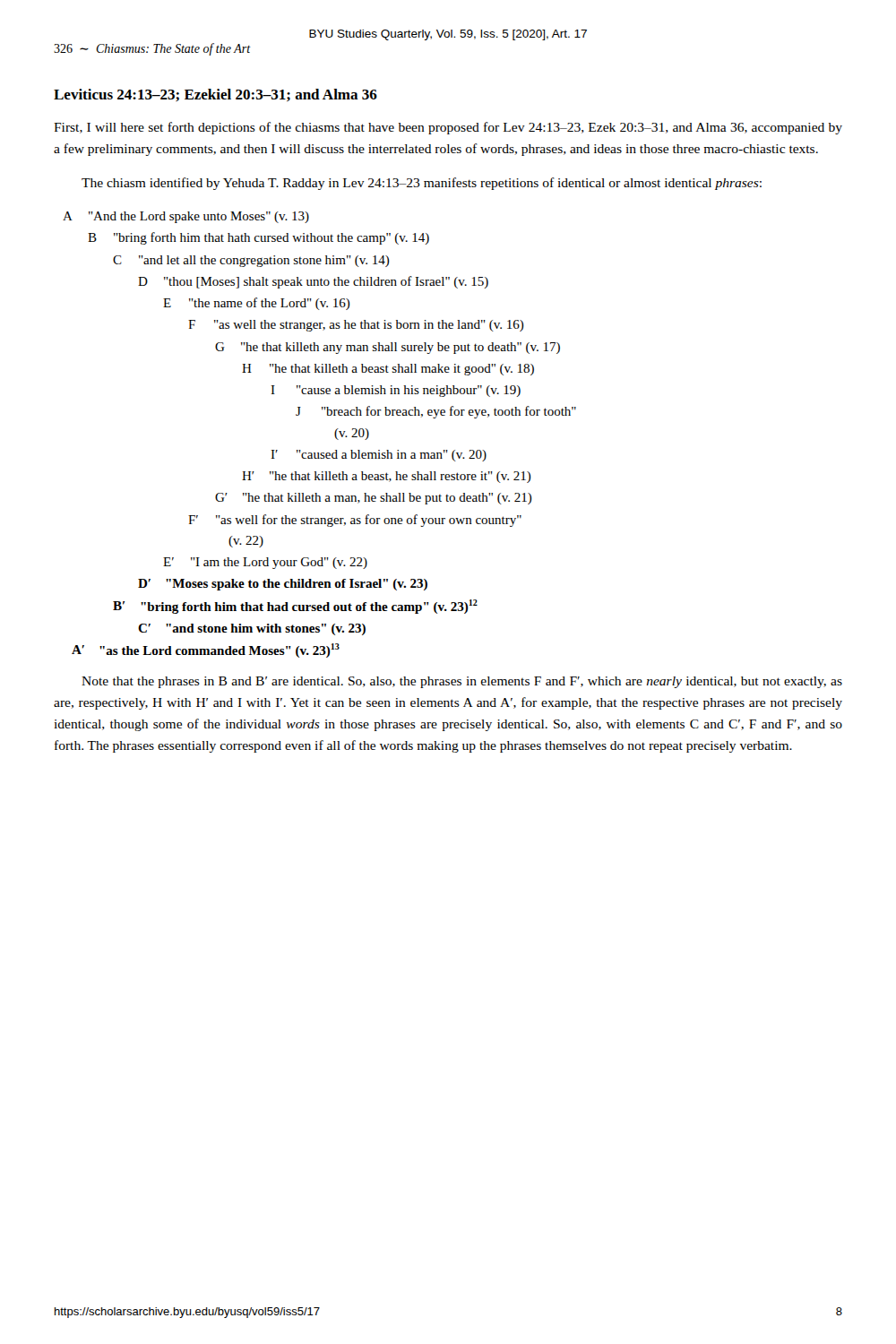Click the passage that begins "A "And the Lord spake unto"
The image size is (896, 1344).
coord(186,217)
